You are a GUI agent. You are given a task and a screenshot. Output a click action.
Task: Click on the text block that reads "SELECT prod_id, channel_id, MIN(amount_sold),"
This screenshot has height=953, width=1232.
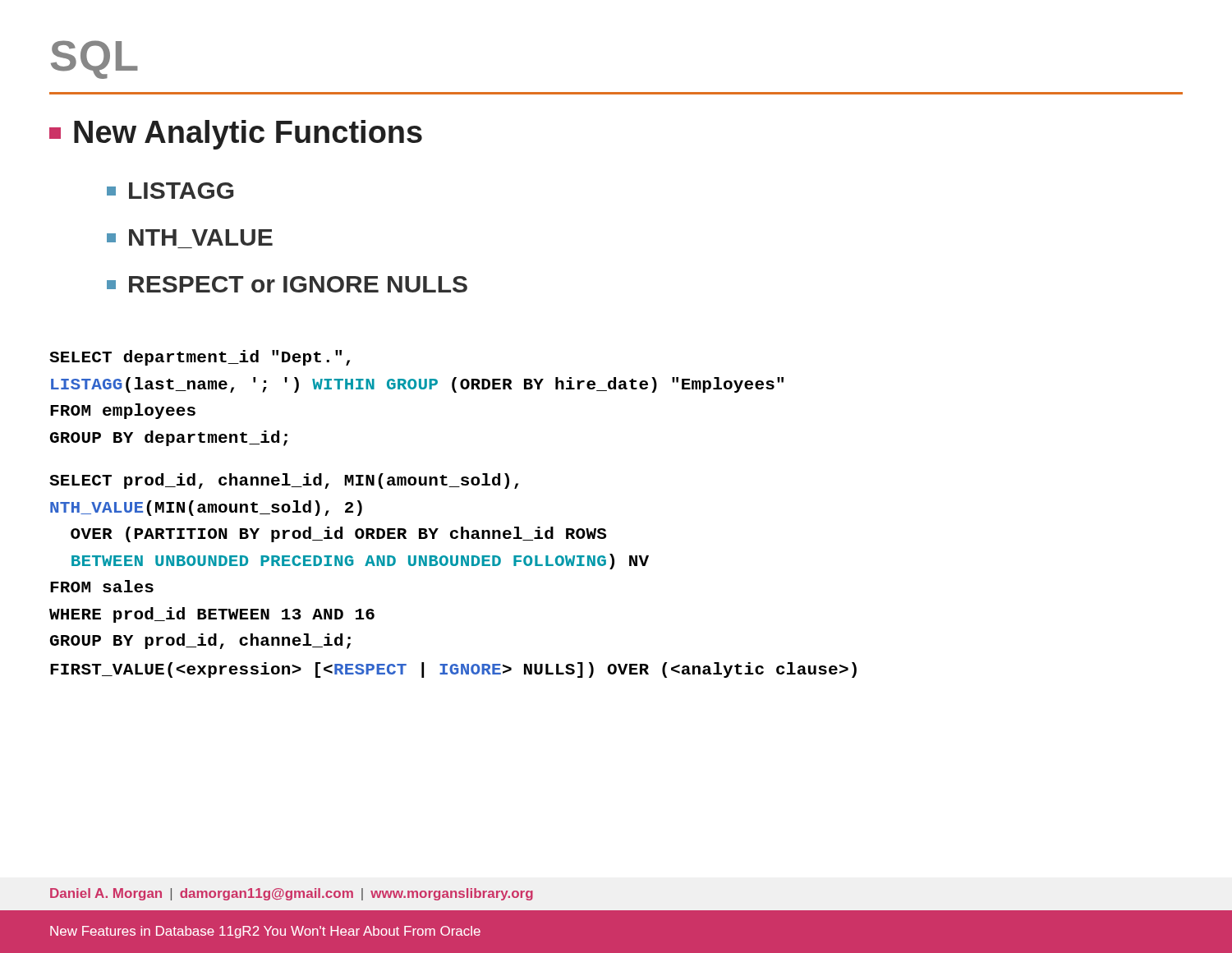coord(349,561)
